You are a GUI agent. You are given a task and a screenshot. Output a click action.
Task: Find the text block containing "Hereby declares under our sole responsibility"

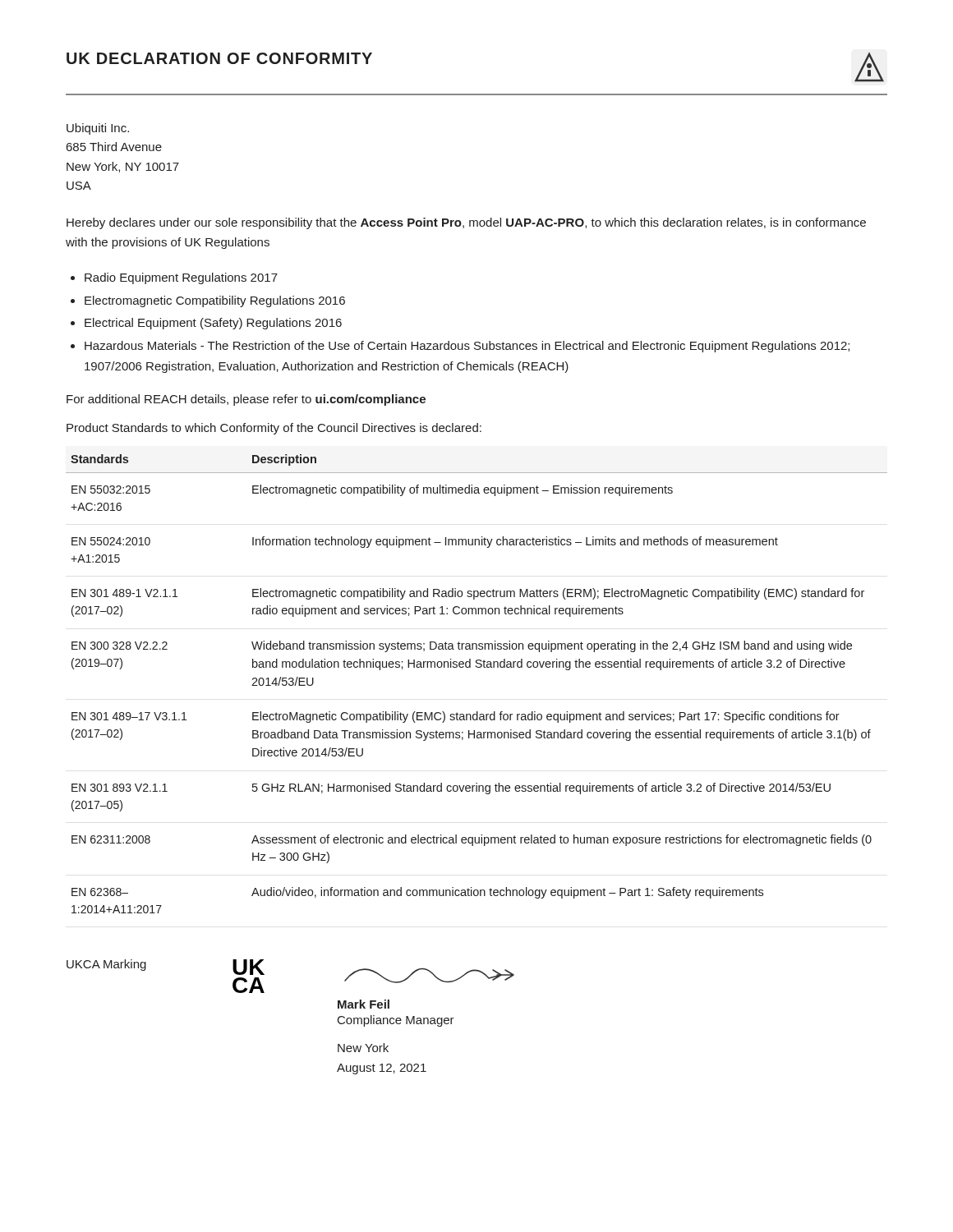pos(466,232)
